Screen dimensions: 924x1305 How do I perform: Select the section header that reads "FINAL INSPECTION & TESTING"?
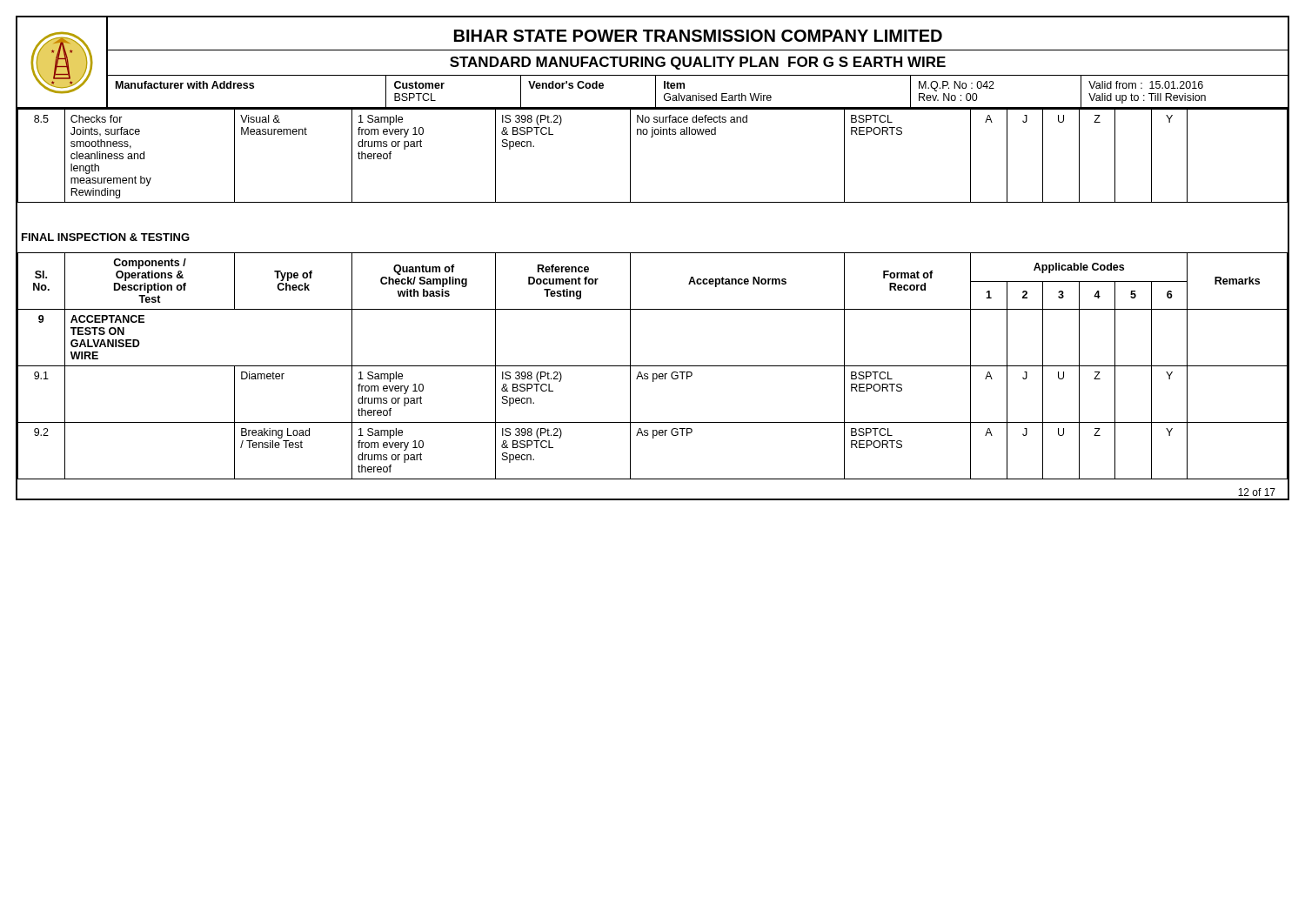(105, 237)
